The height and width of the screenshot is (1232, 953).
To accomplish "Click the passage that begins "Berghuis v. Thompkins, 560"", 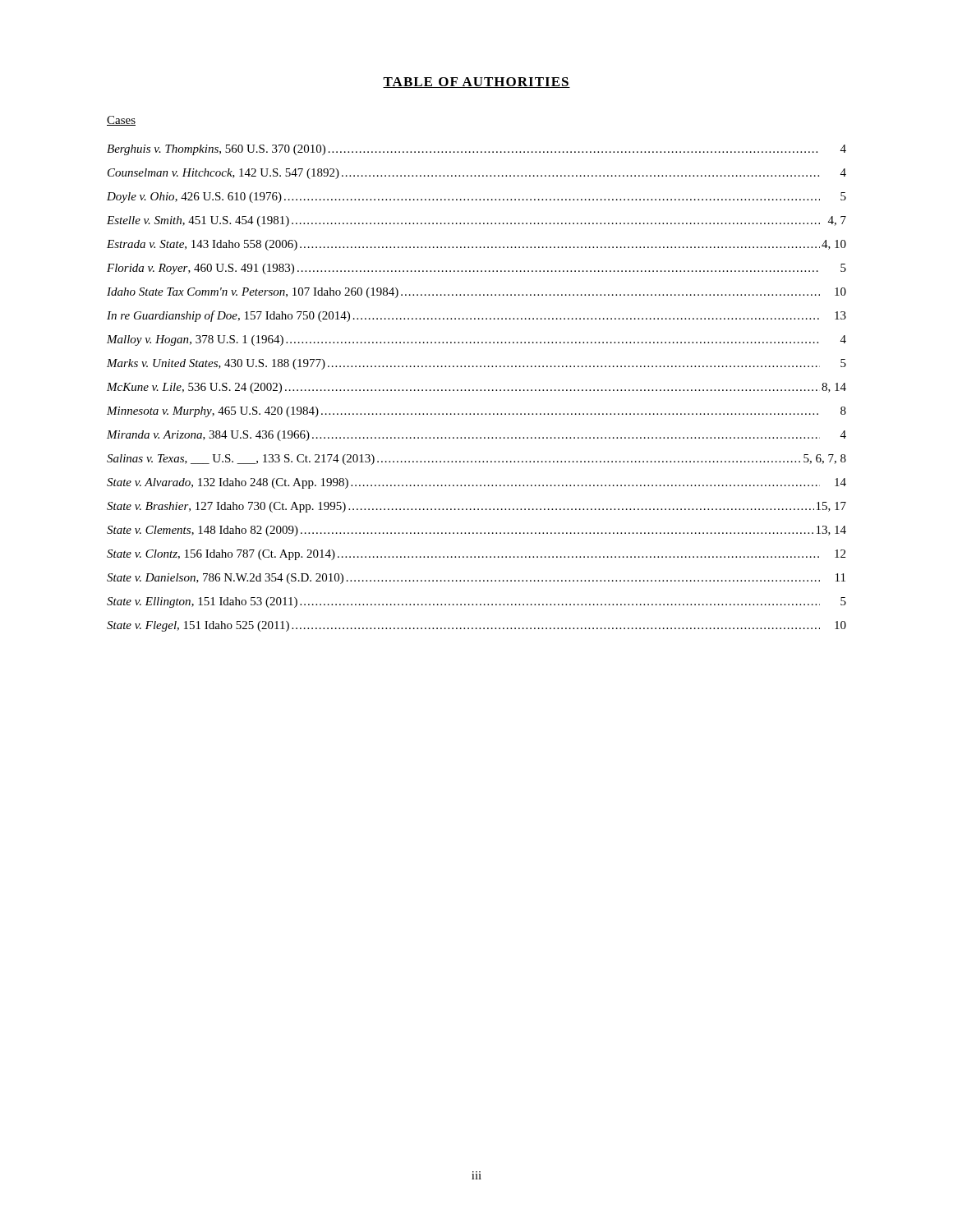I will pyautogui.click(x=476, y=149).
